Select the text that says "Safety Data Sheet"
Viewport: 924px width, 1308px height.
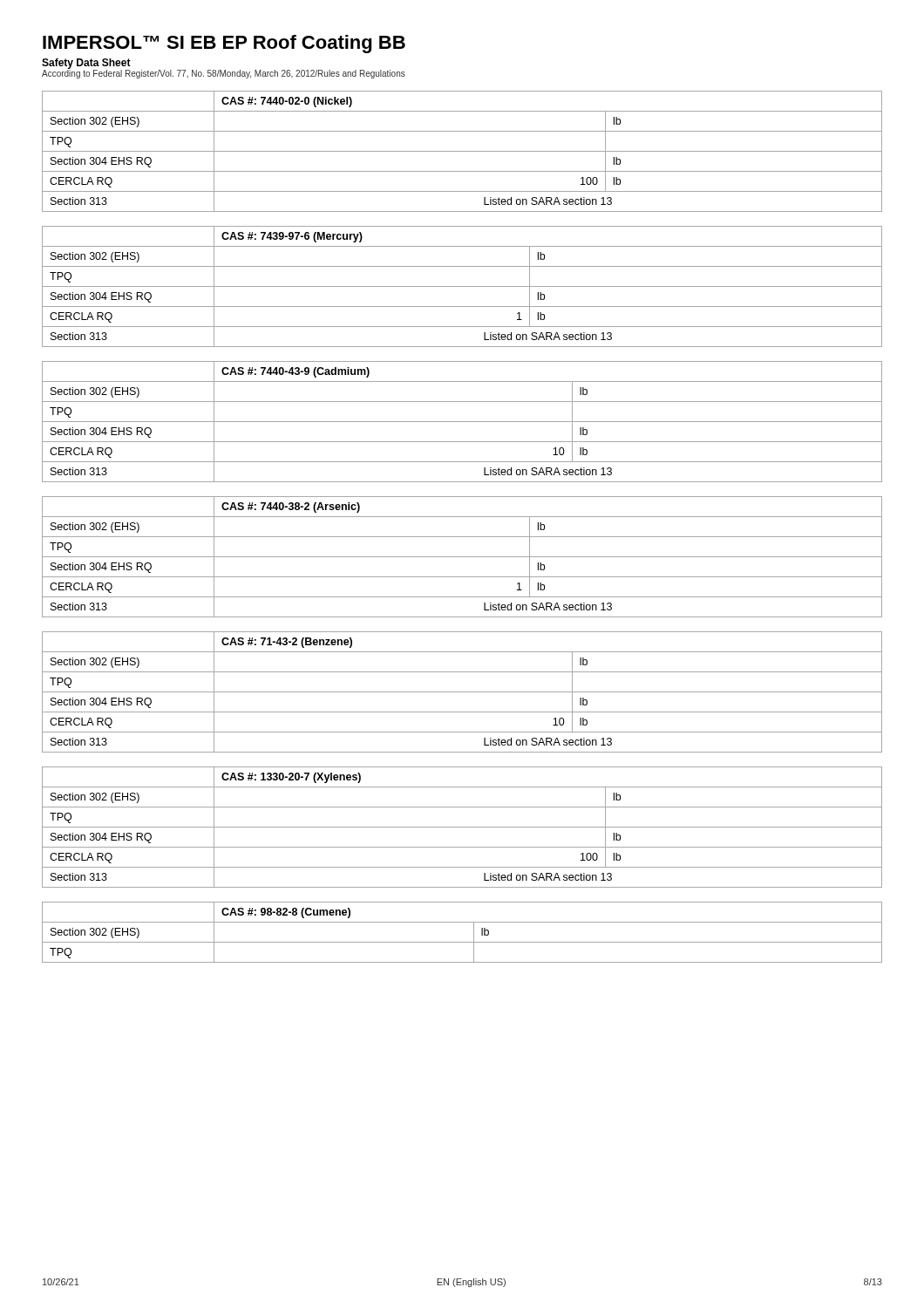(86, 63)
